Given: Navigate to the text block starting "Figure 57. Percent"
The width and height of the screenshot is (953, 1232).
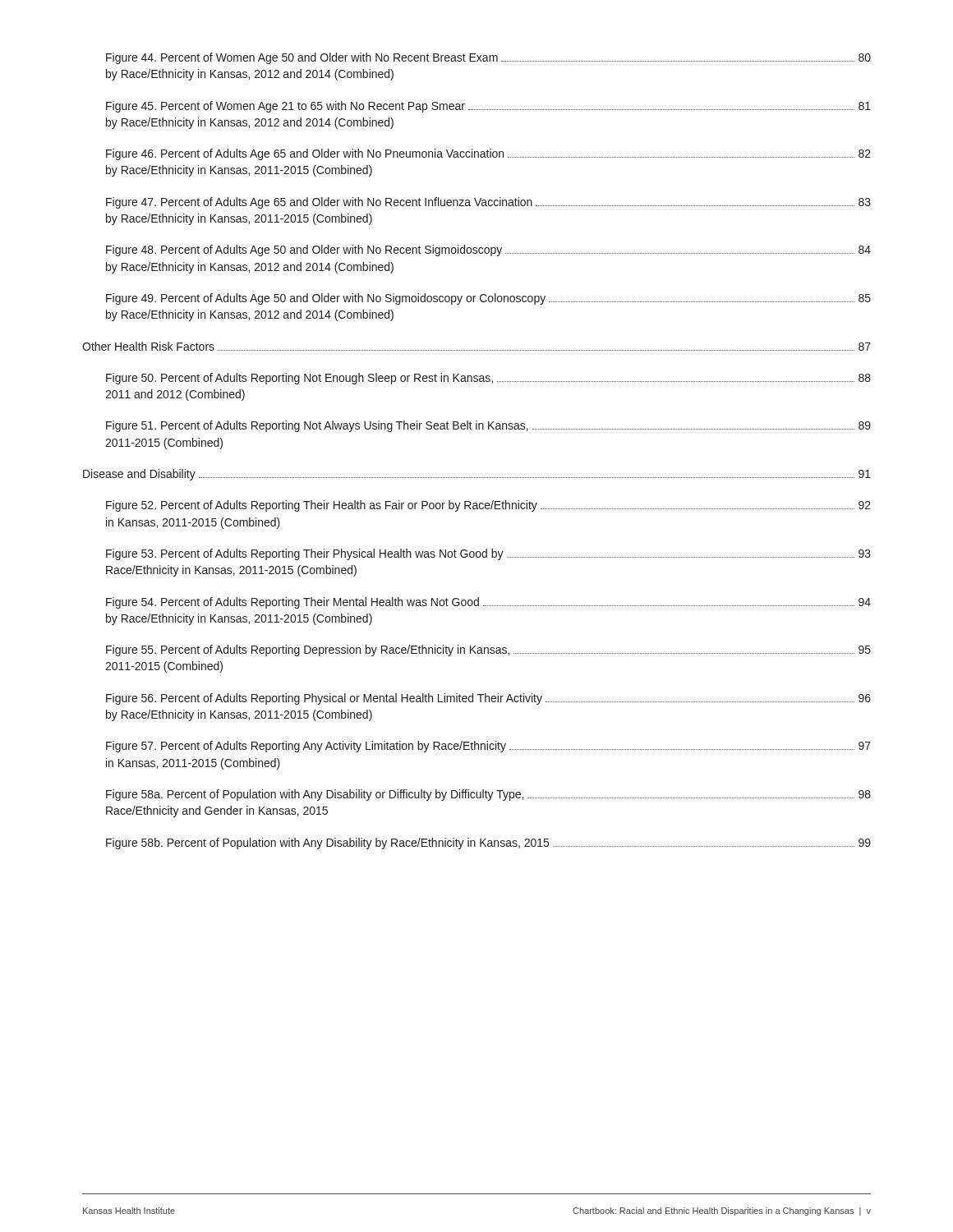Looking at the screenshot, I should tap(488, 754).
